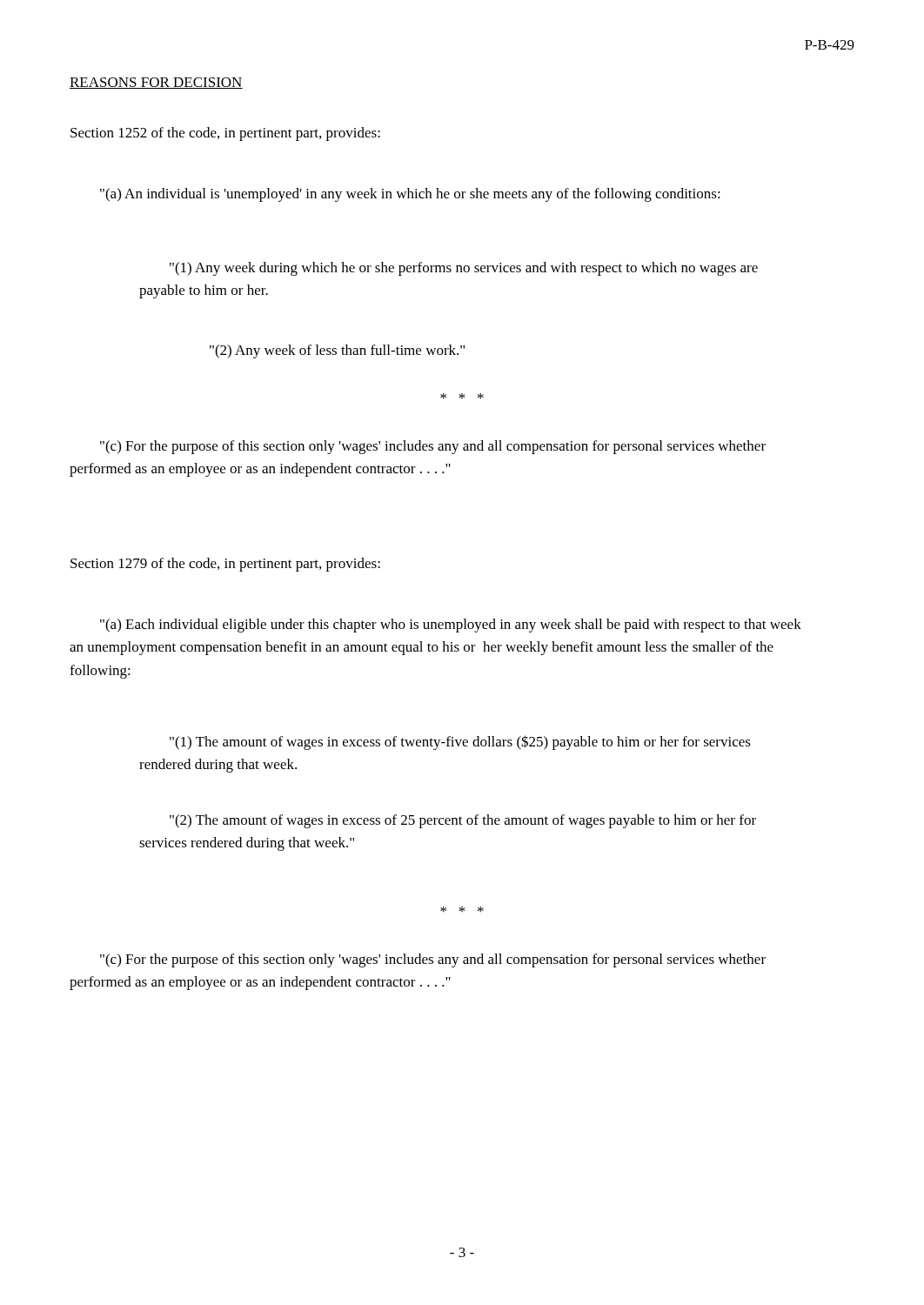Screen dimensions: 1305x924
Task: Navigate to the passage starting ""(1) The amount of wages in"
Action: (445, 753)
